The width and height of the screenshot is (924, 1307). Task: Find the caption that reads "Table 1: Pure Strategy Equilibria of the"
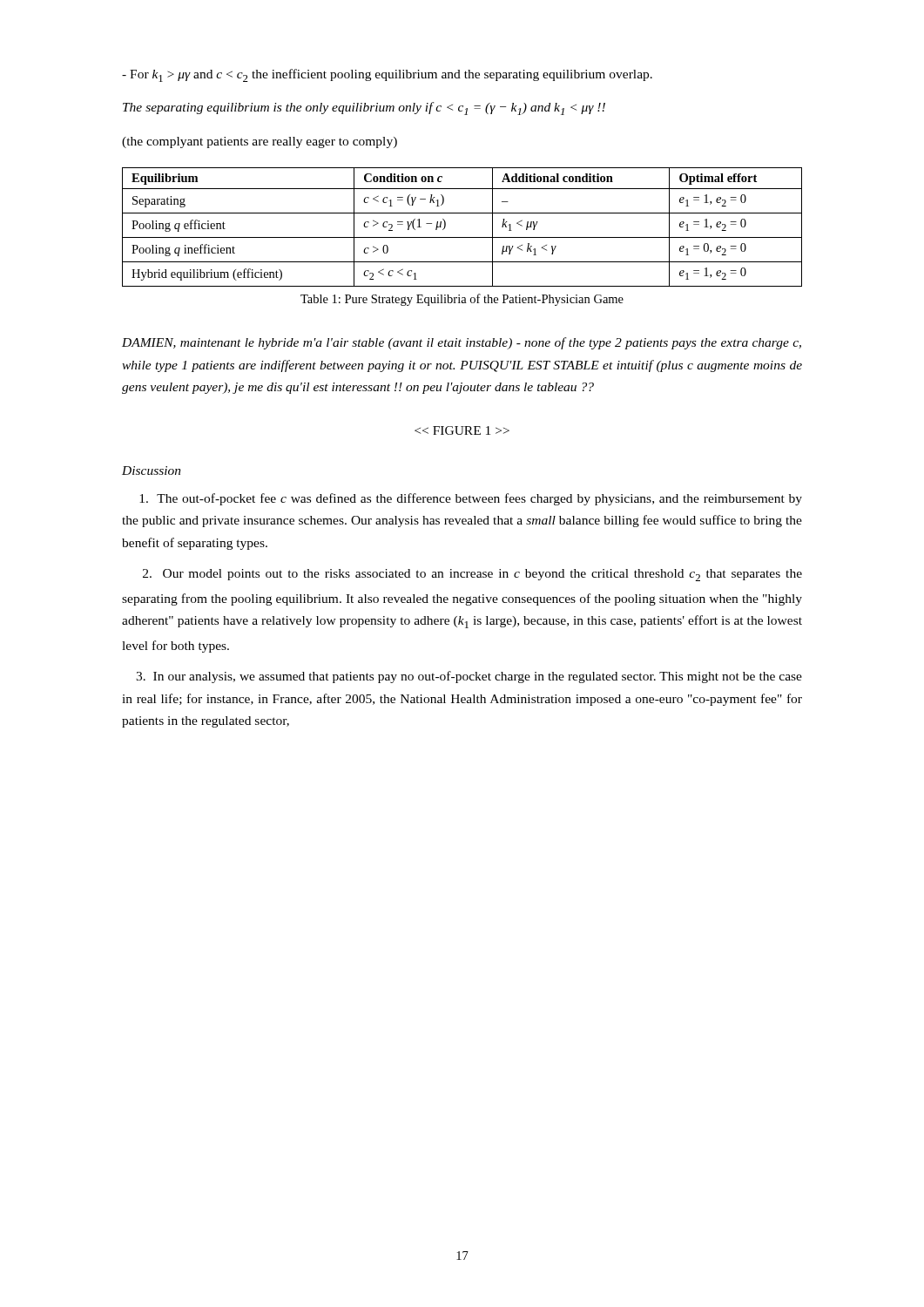click(462, 299)
